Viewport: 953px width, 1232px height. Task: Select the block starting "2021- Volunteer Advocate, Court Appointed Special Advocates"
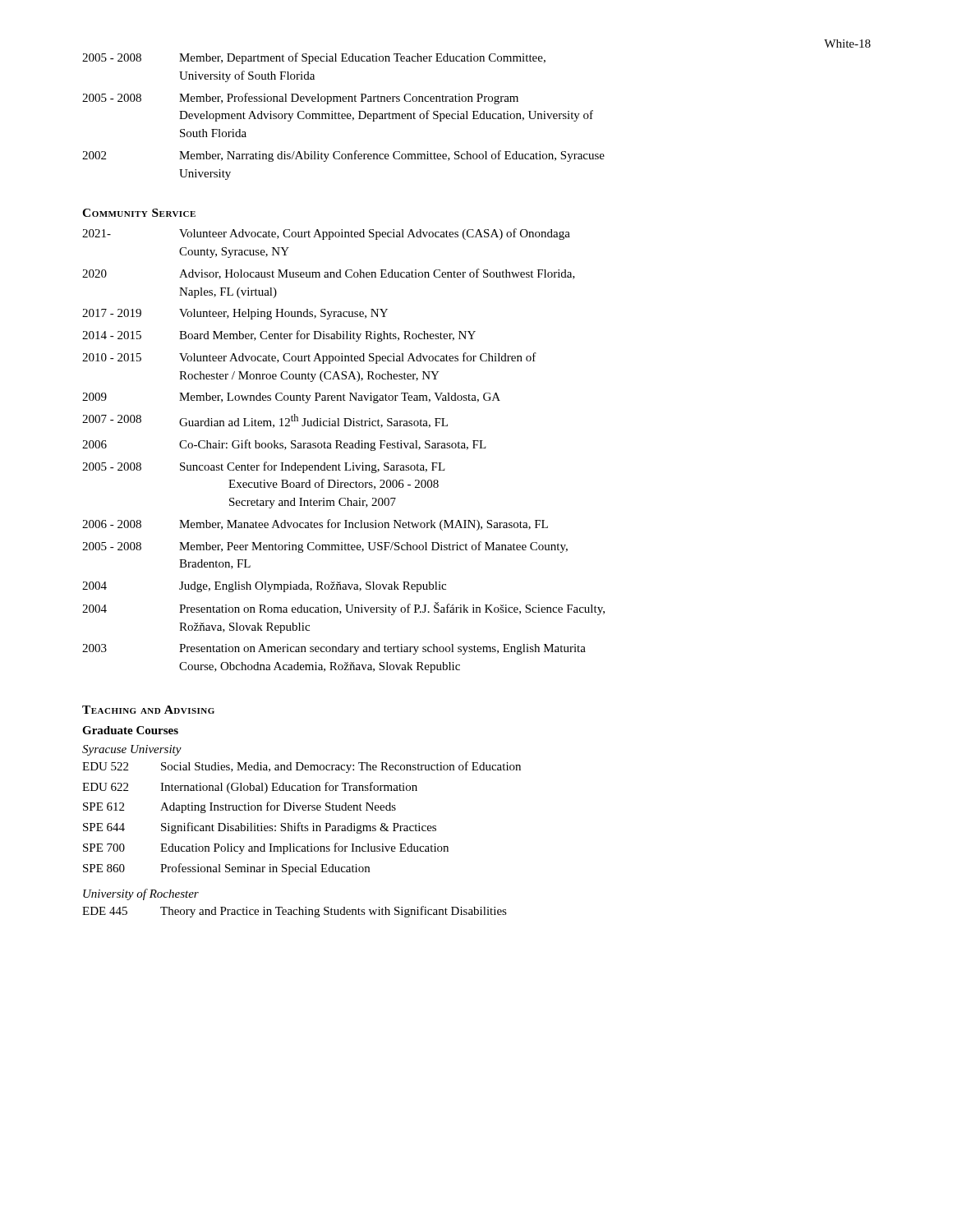(476, 243)
